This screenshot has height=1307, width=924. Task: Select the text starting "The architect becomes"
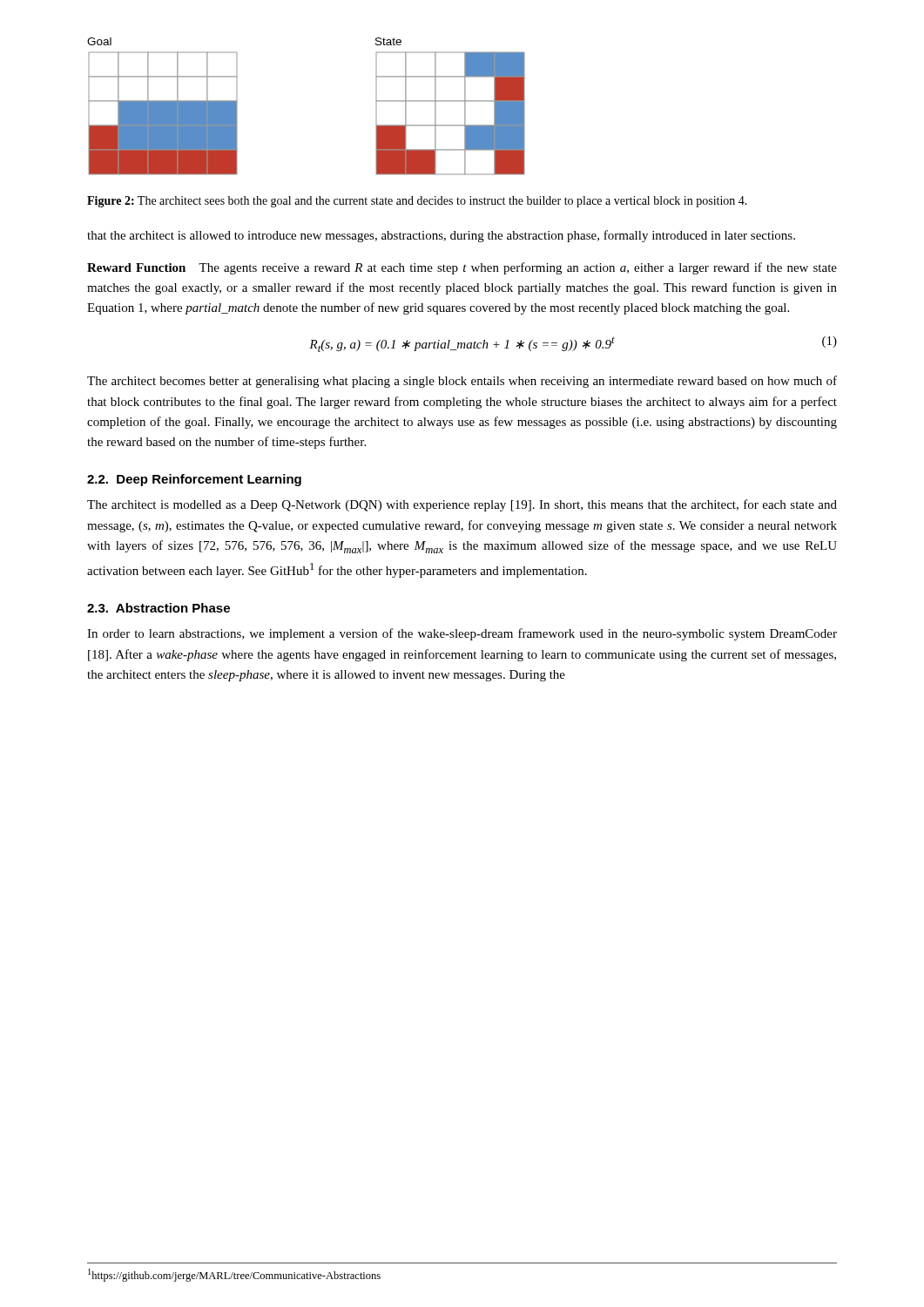(x=462, y=411)
